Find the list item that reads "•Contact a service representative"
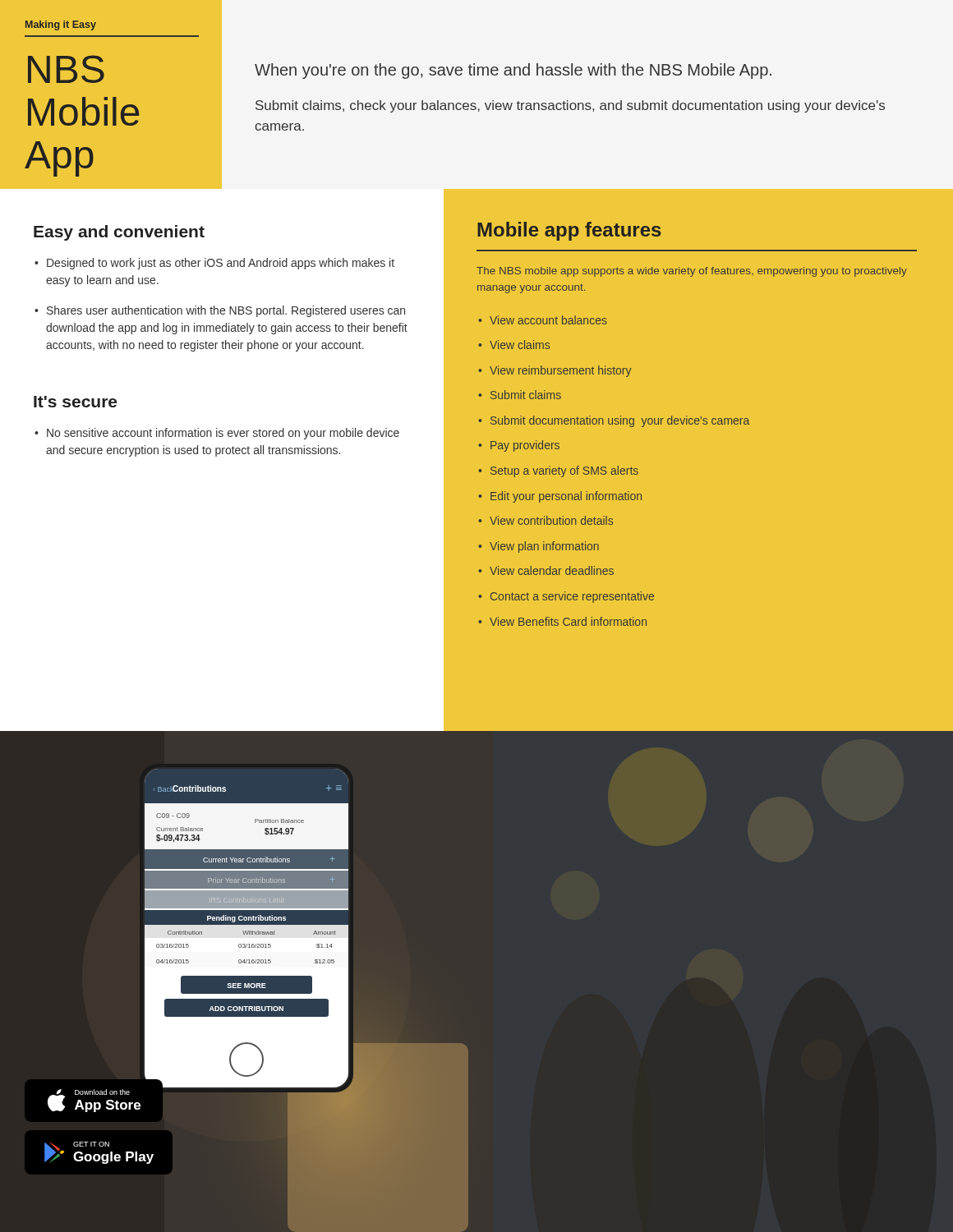Viewport: 953px width, 1232px height. (x=566, y=597)
